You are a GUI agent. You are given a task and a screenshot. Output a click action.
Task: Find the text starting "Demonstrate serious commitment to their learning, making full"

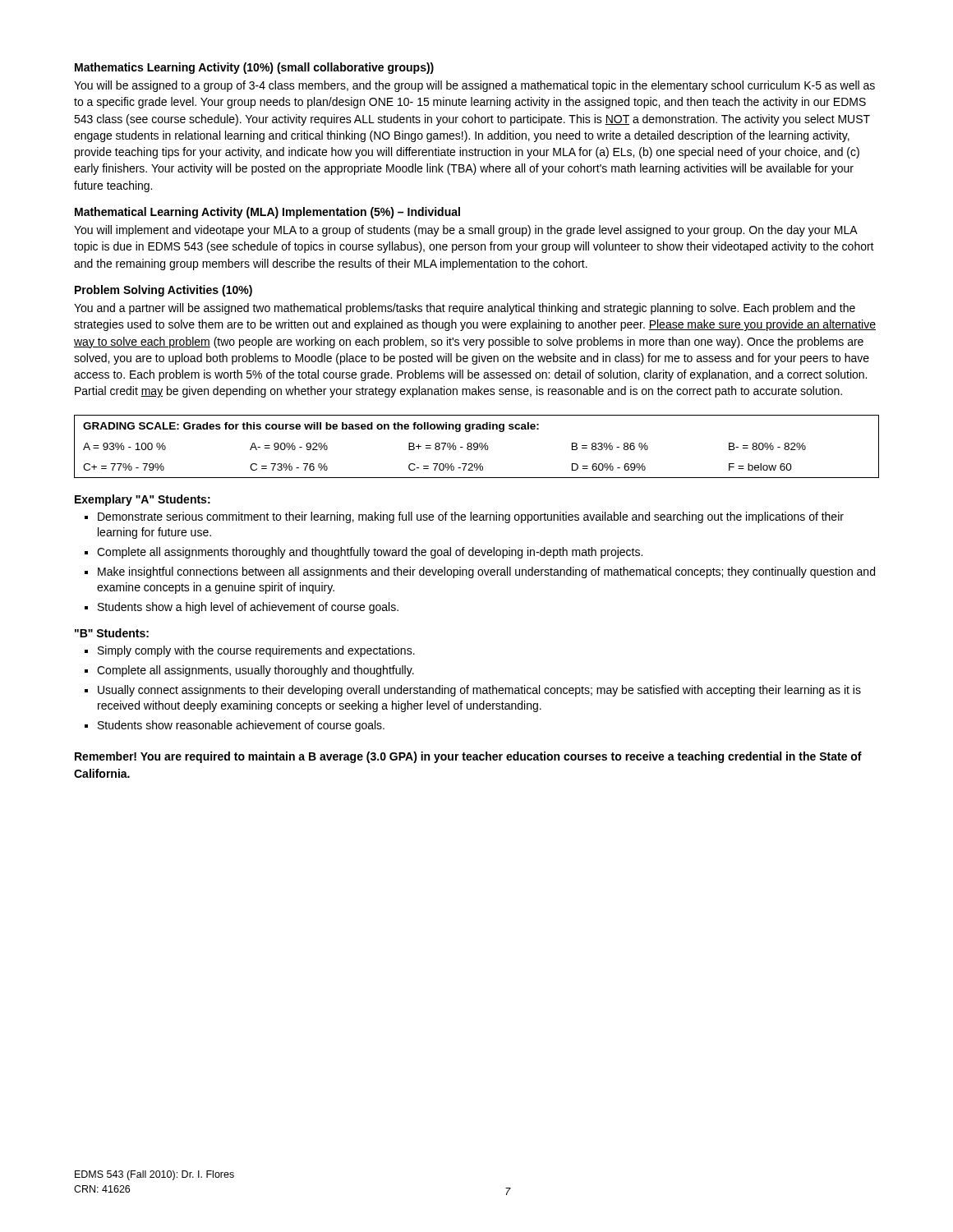[x=470, y=524]
